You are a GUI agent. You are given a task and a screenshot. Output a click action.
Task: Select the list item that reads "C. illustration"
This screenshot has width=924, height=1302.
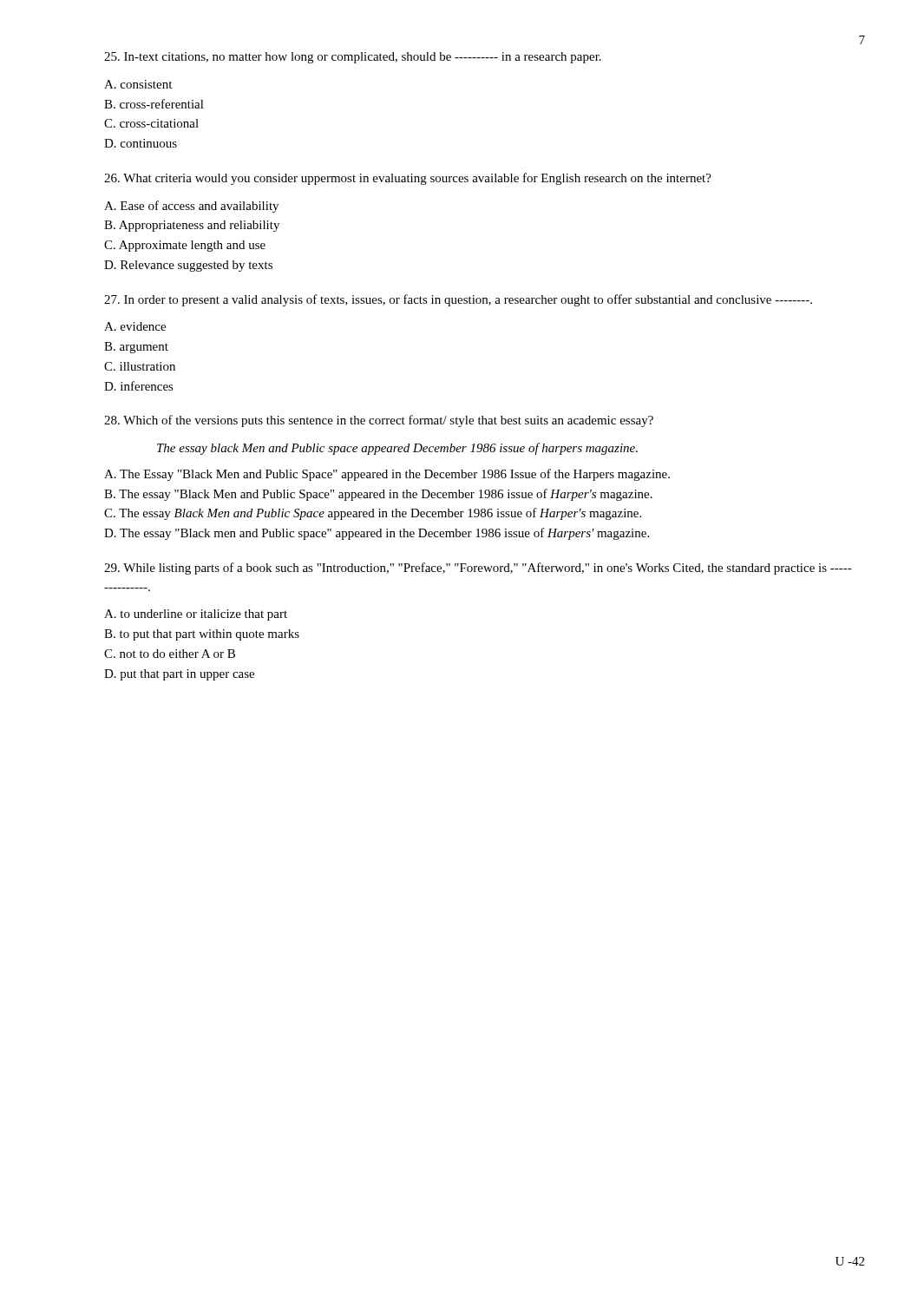click(x=140, y=366)
